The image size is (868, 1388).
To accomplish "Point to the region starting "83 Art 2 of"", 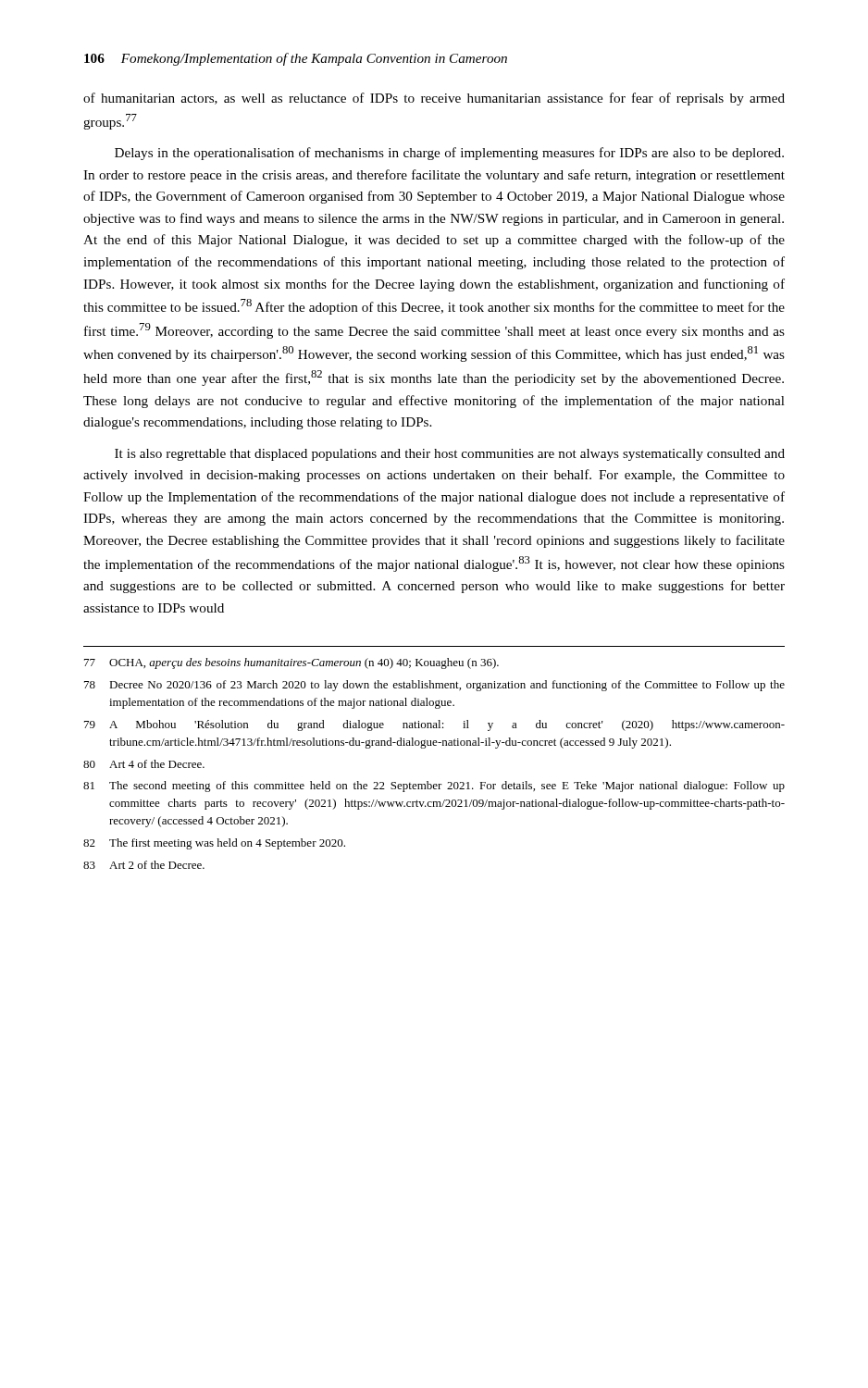I will pyautogui.click(x=144, y=865).
